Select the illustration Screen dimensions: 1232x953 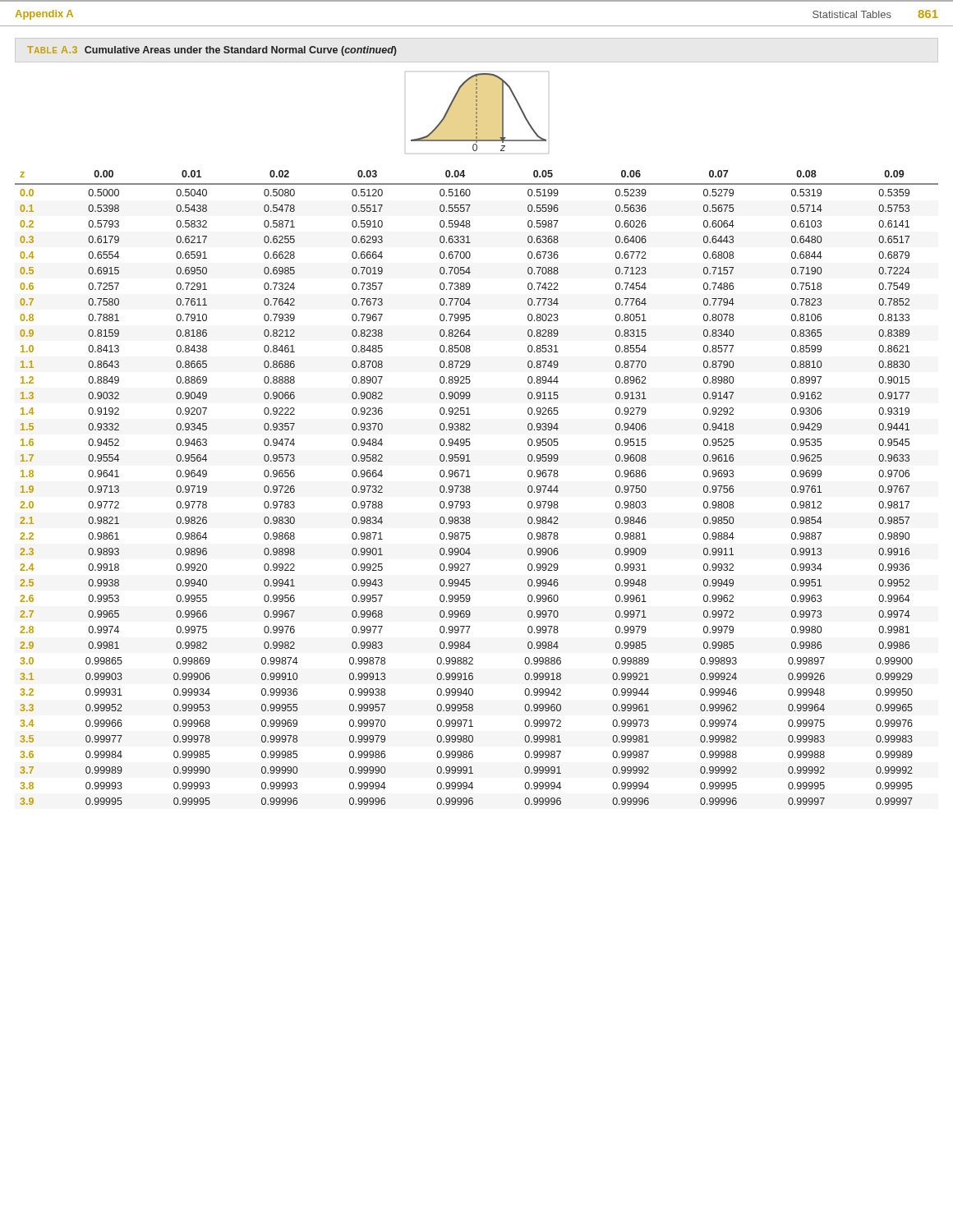[x=476, y=114]
